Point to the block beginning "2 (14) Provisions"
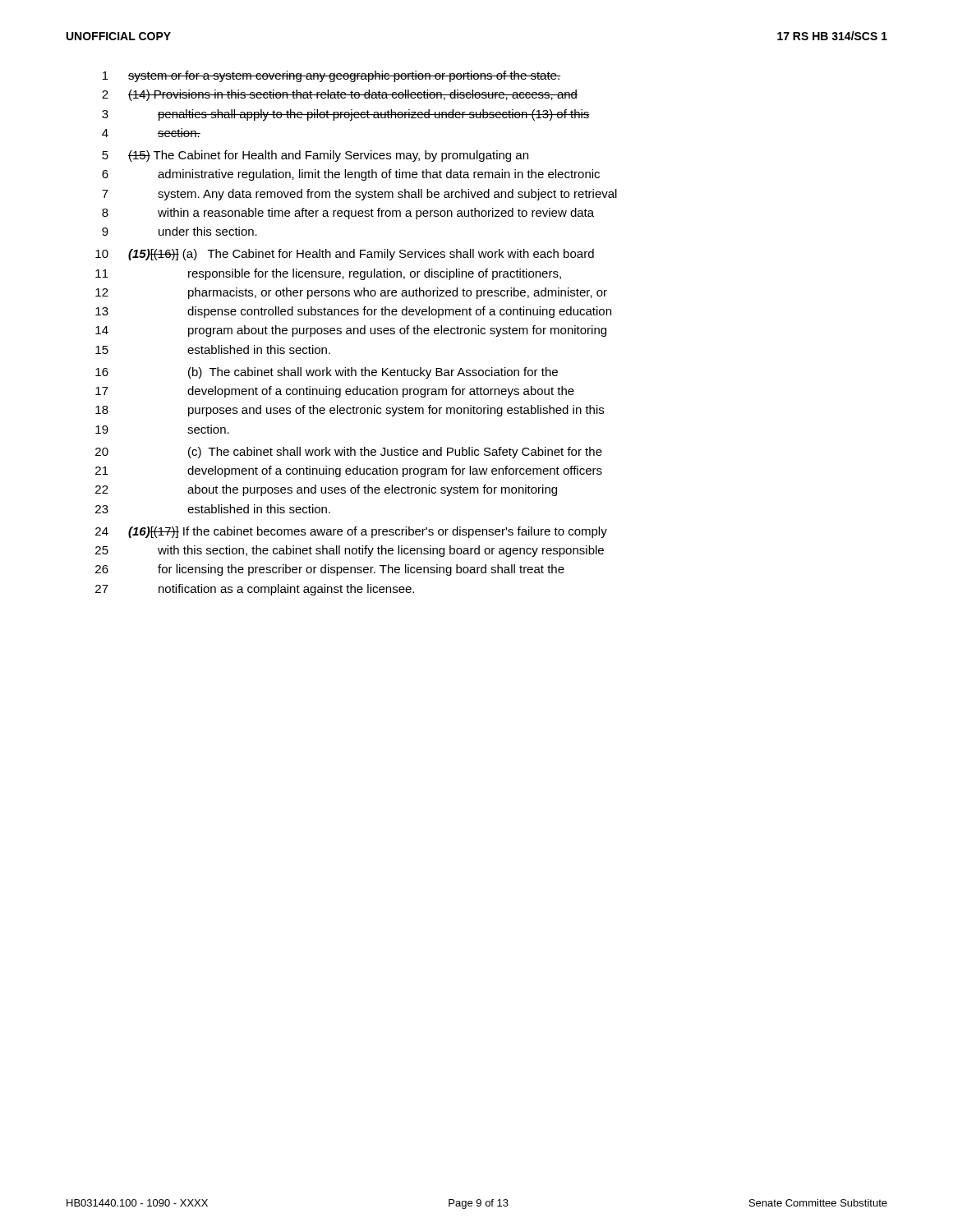Screen dimensions: 1232x953 [x=476, y=94]
